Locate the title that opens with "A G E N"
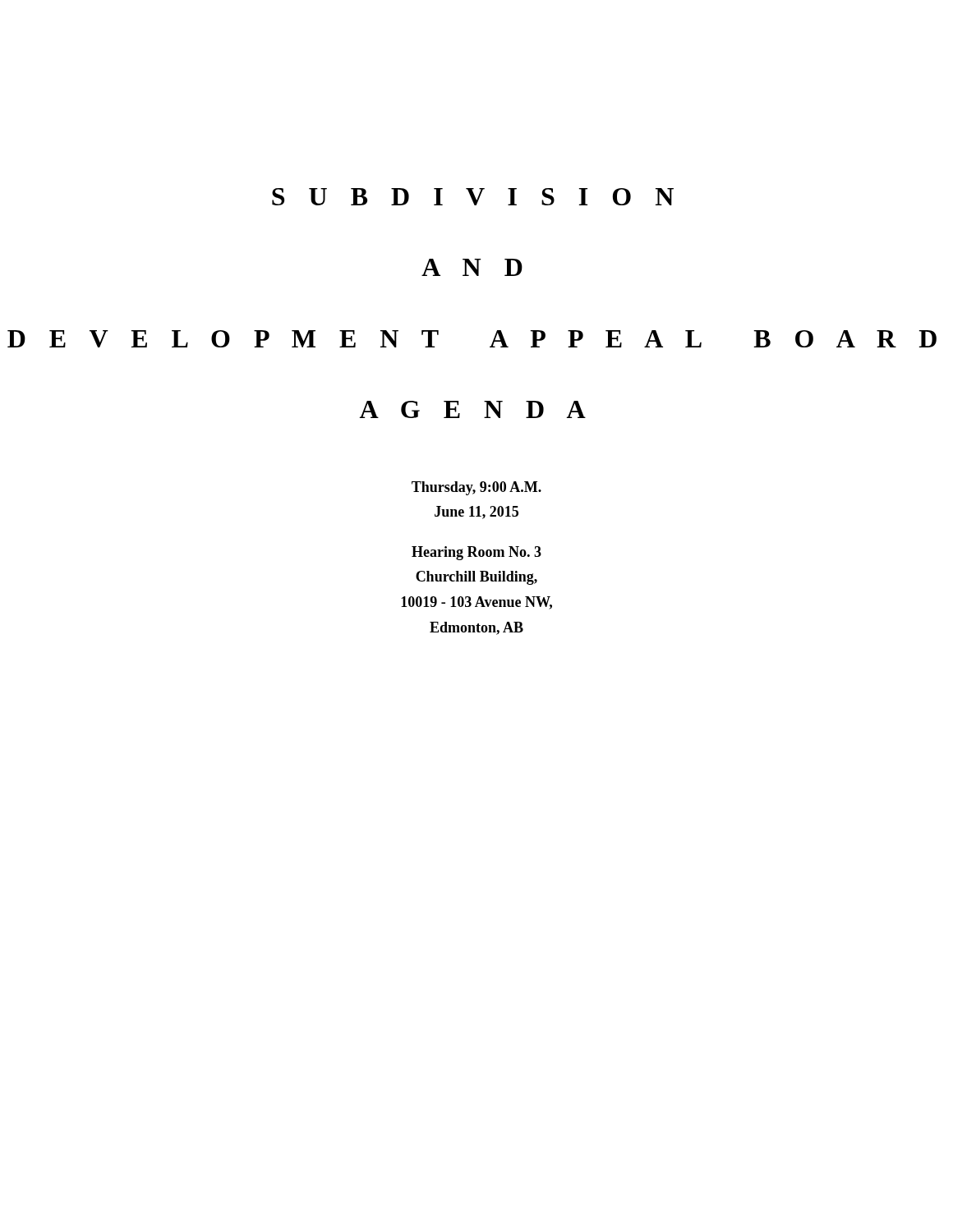953x1232 pixels. [x=476, y=409]
